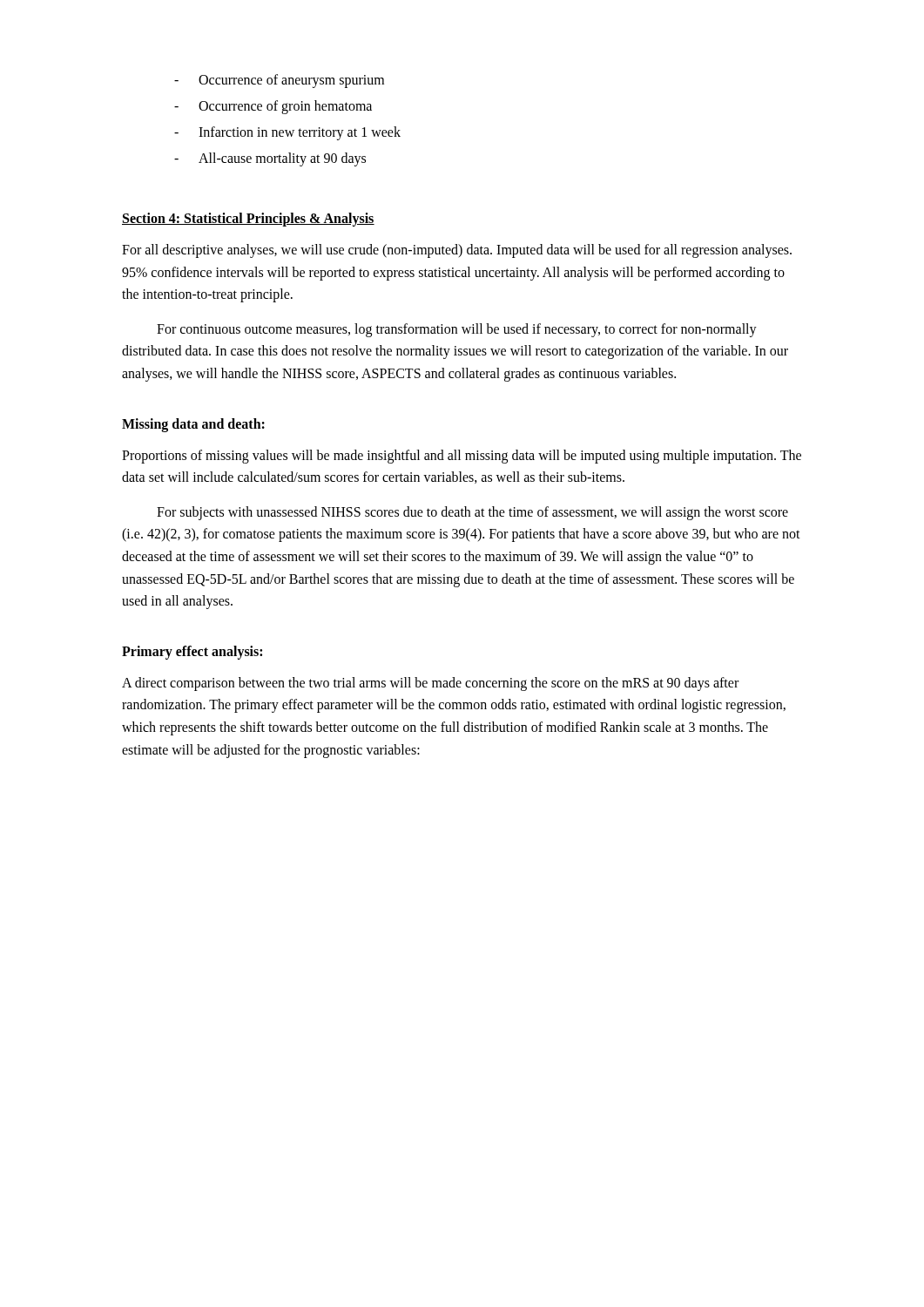
Task: Point to the block beginning "Proportions of missing values will be made insightful"
Action: [462, 466]
